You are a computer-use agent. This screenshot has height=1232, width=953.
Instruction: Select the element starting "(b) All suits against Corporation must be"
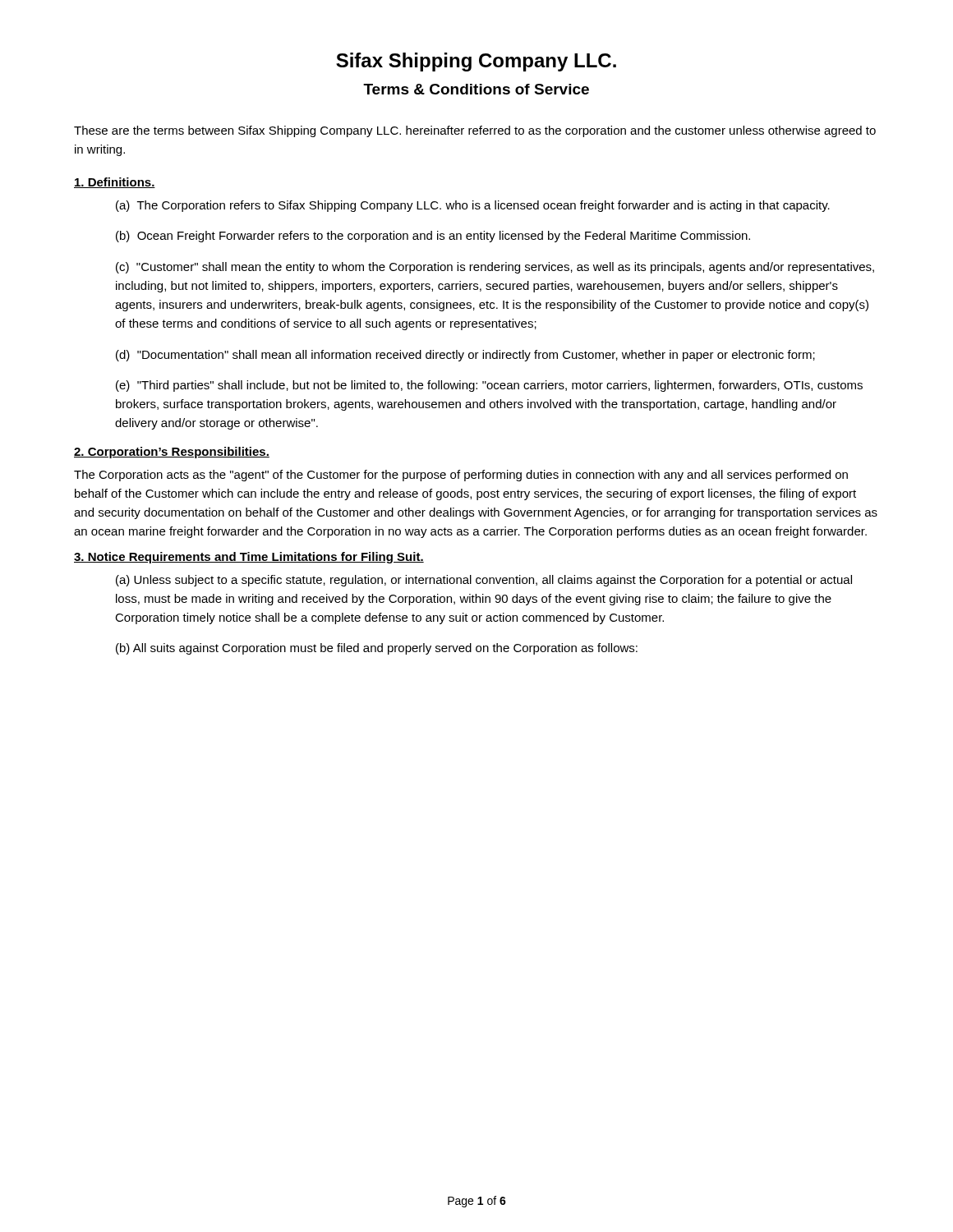[377, 648]
